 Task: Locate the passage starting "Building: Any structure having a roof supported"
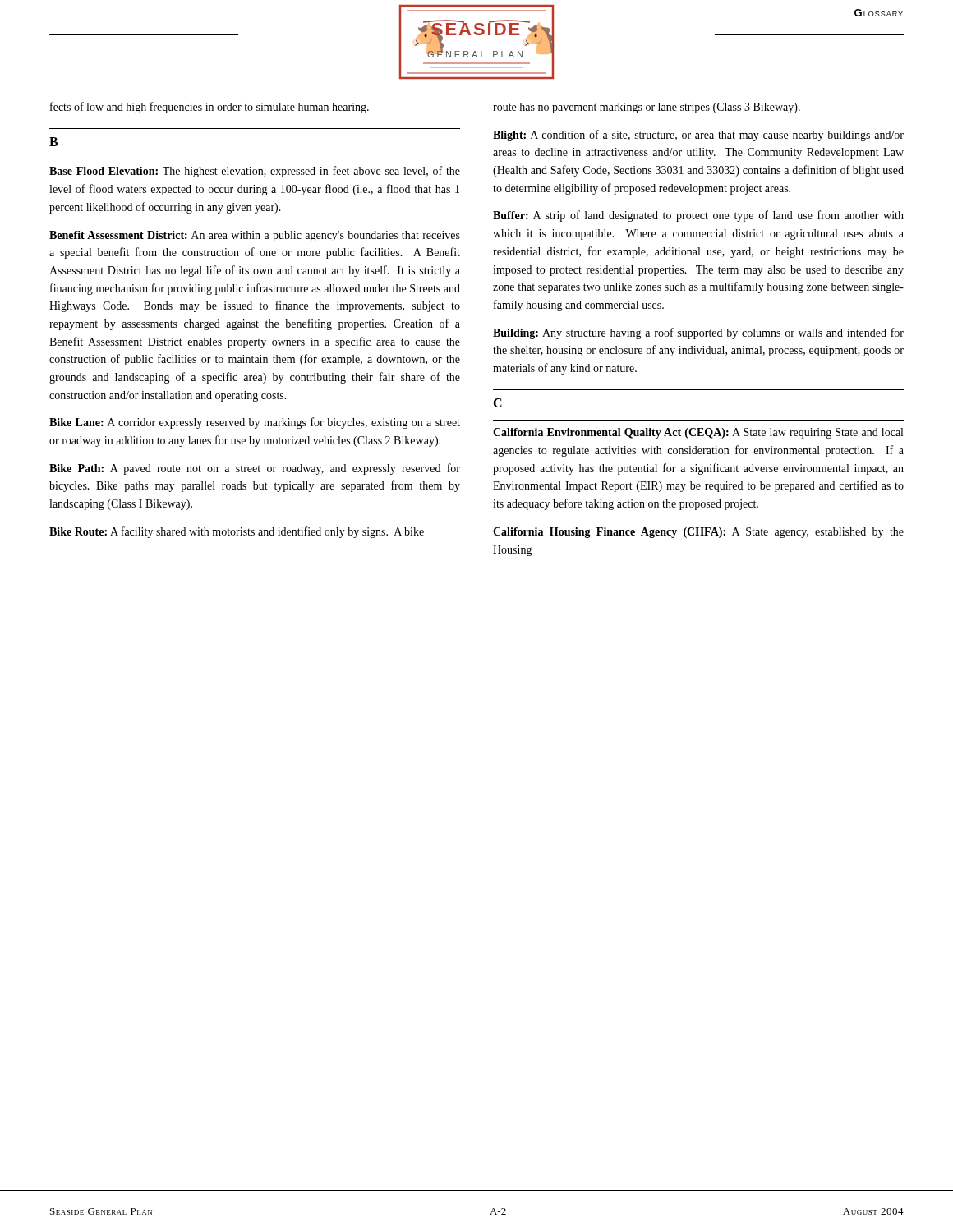point(698,351)
